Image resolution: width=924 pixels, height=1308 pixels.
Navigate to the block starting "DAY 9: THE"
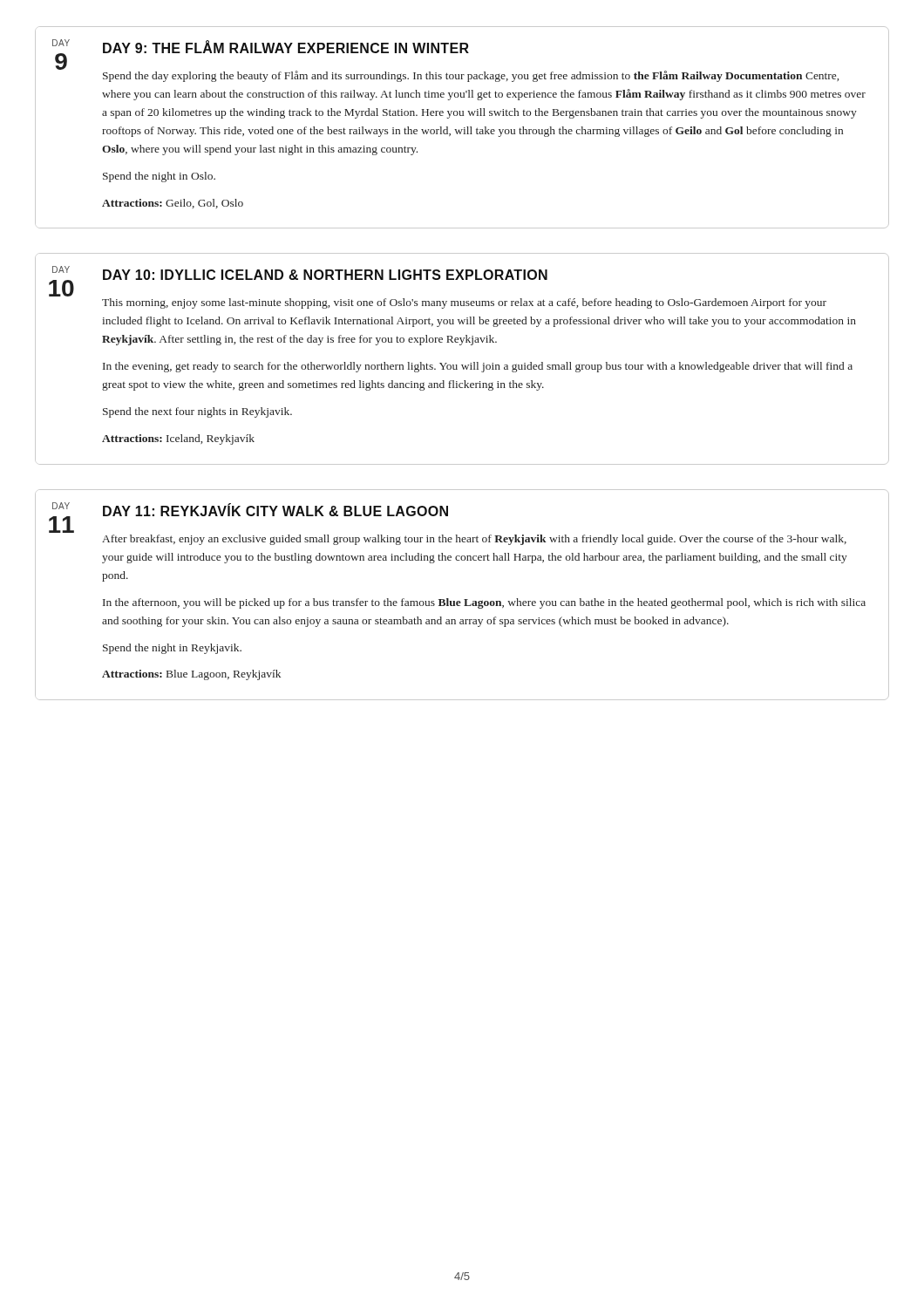click(x=286, y=47)
